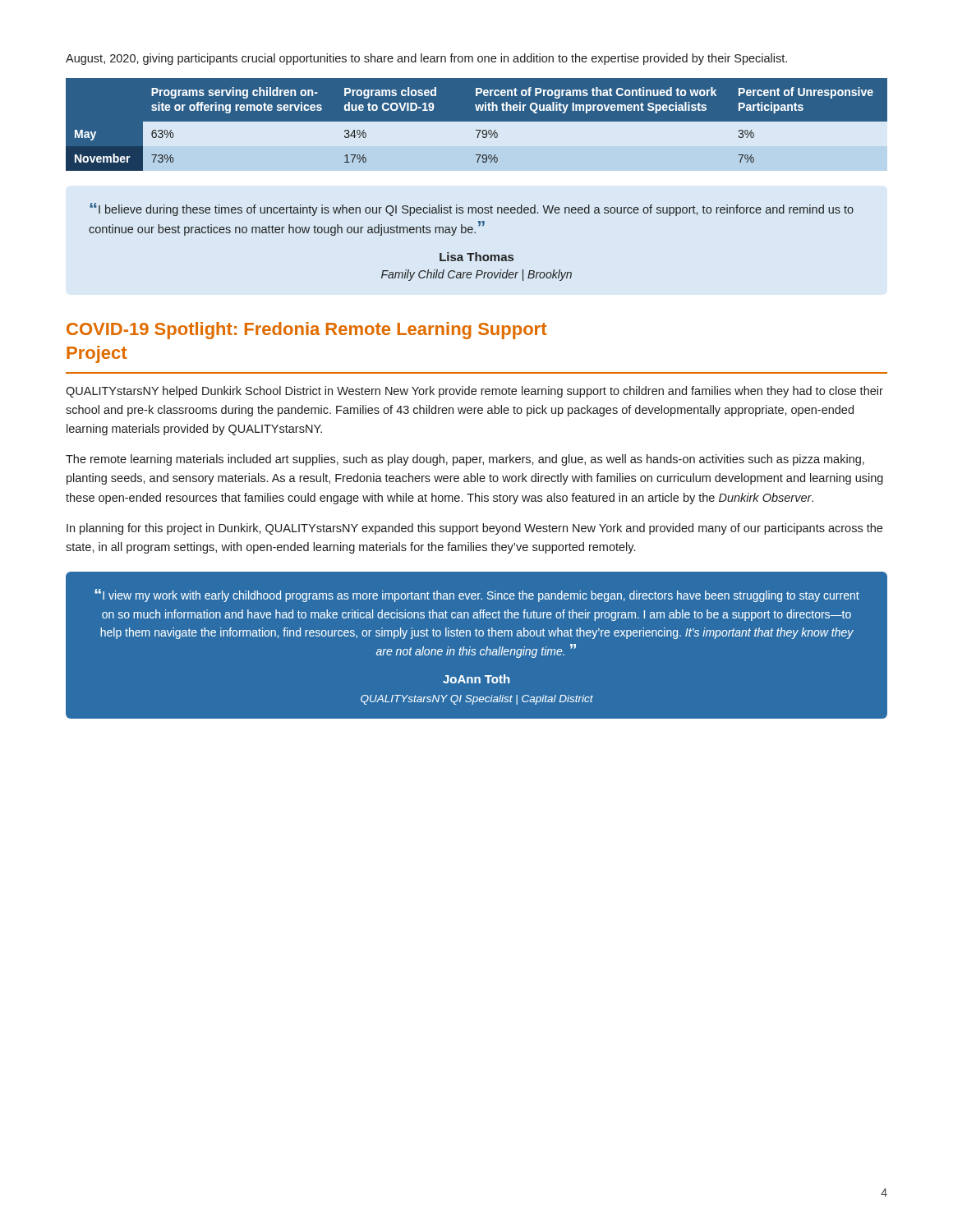Select the block starting "August, 2020, giving participants crucial opportunities"
The height and width of the screenshot is (1232, 953).
click(x=427, y=58)
